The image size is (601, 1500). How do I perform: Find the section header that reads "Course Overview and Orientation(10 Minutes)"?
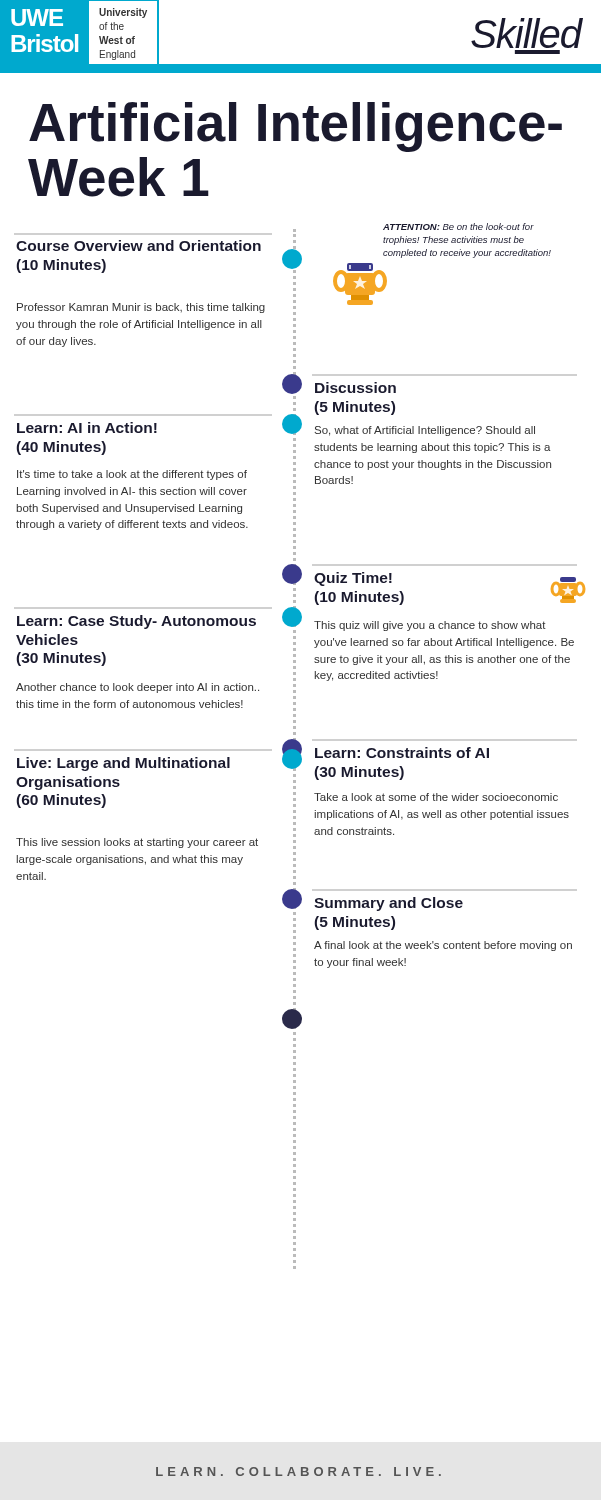(145, 256)
